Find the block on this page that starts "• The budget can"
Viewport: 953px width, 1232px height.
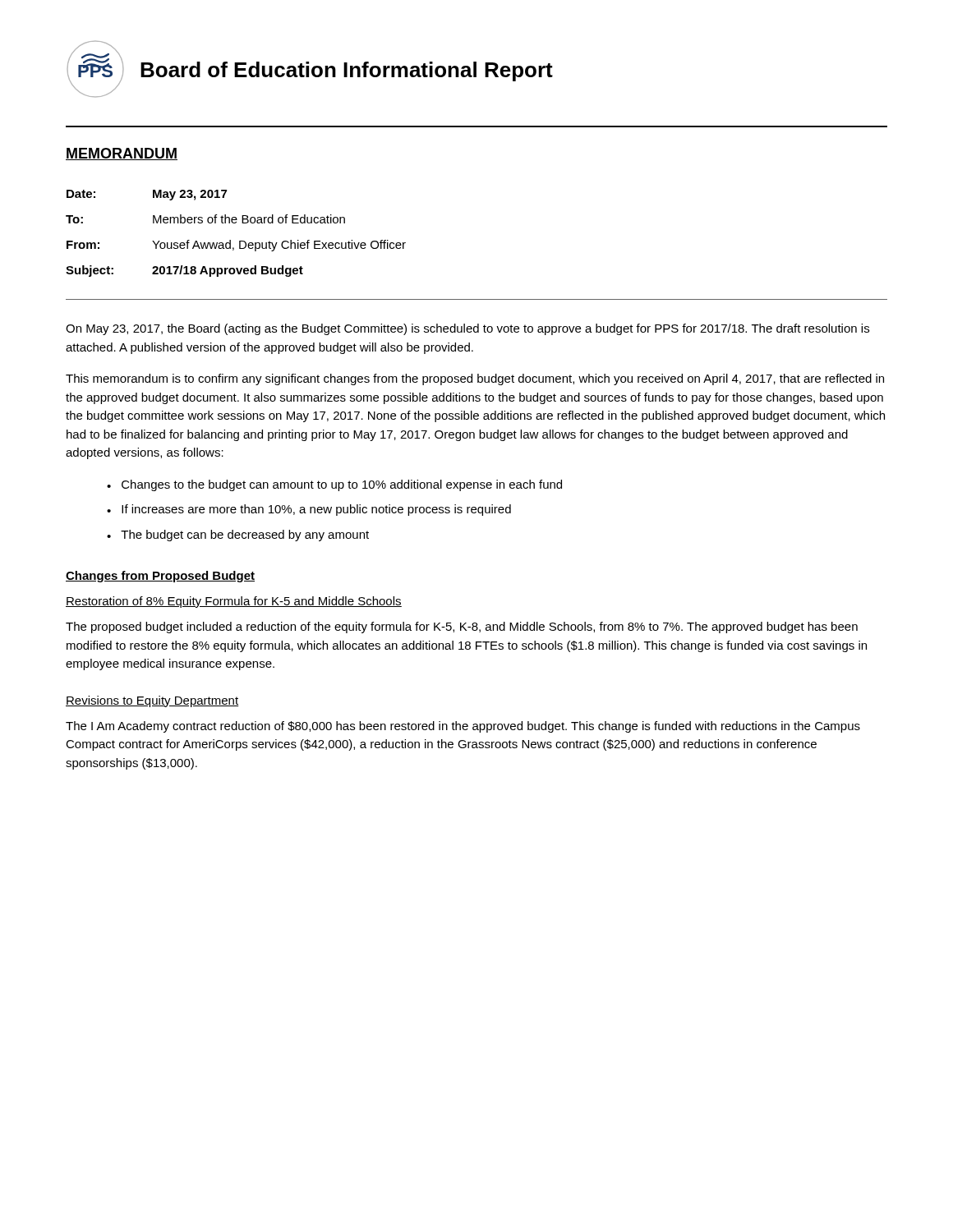238,535
